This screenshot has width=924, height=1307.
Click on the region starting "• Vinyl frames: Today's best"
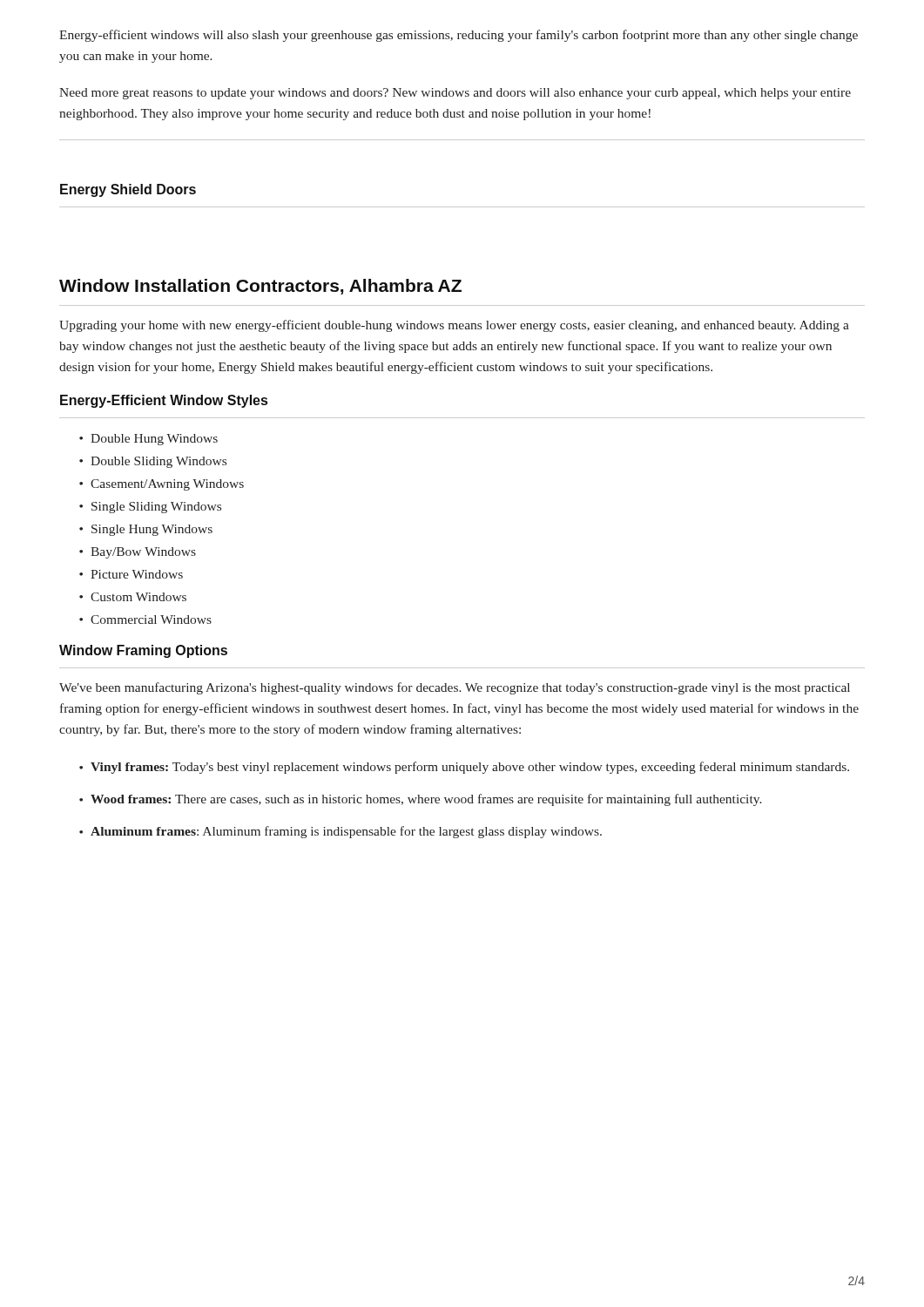462,767
